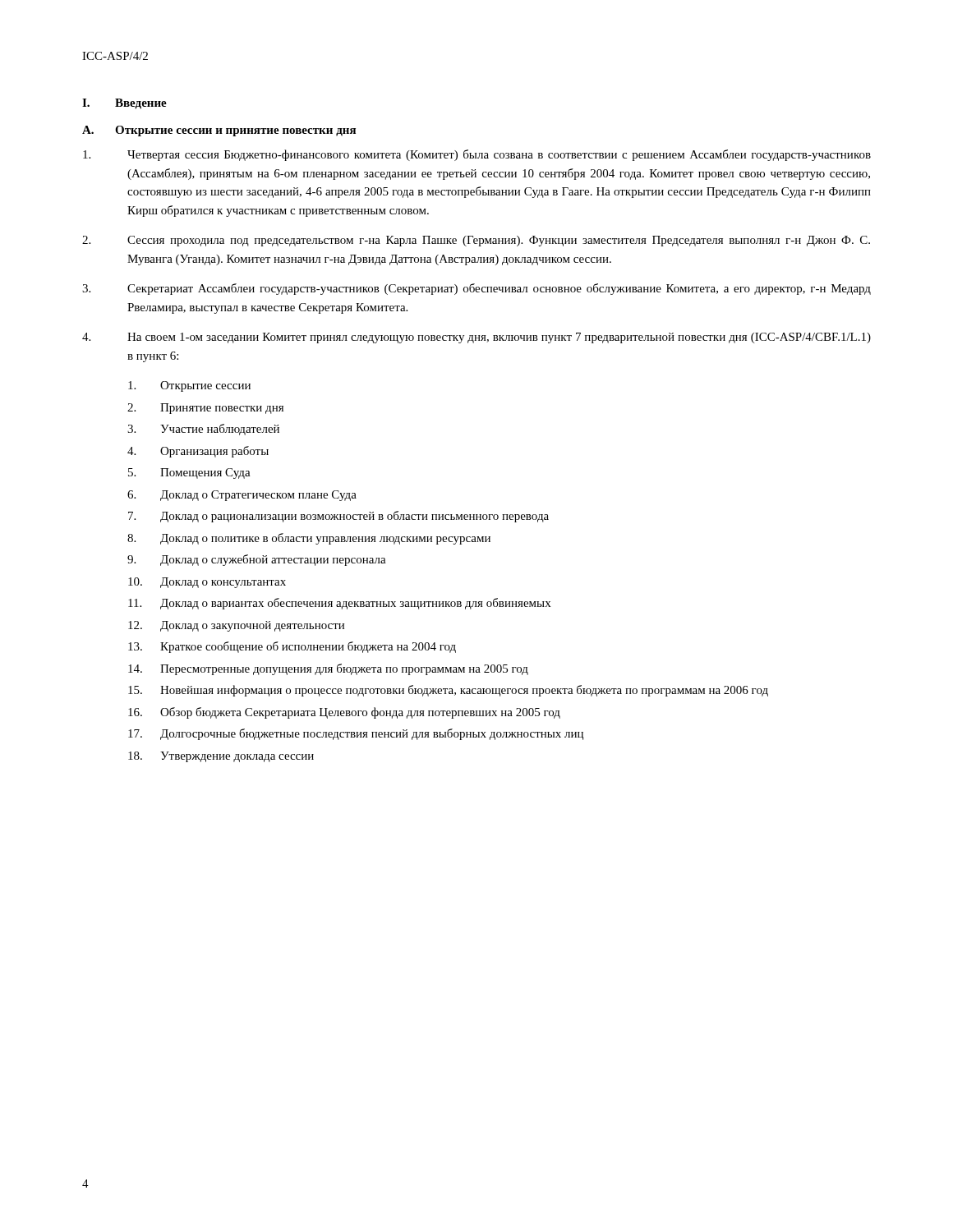Click on the element starting "6. Доклад о Стратегическом"
Screen dimensions: 1232x953
coord(242,496)
